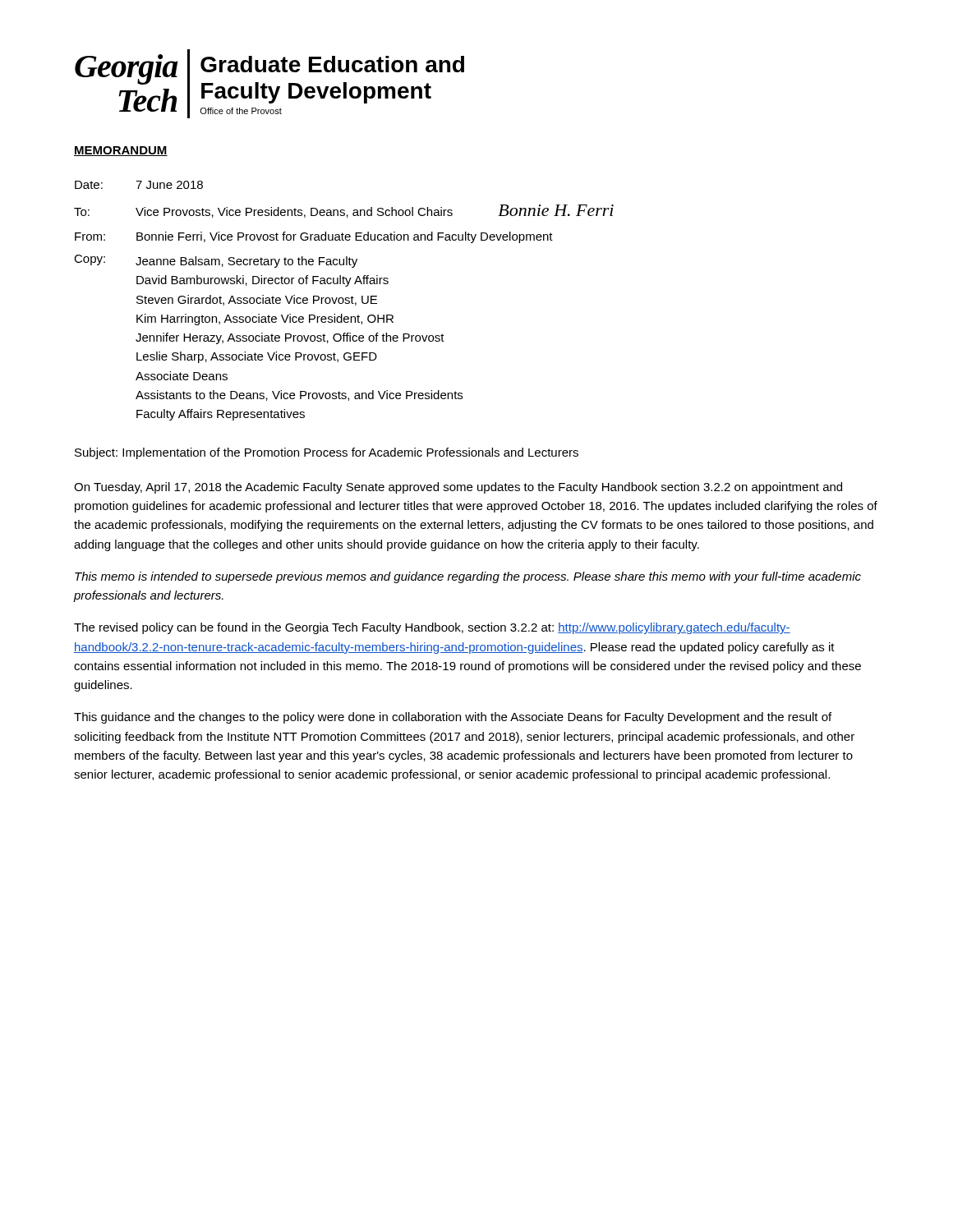This screenshot has height=1232, width=953.
Task: Select the text block containing "The revised policy can be found"
Action: (468, 656)
